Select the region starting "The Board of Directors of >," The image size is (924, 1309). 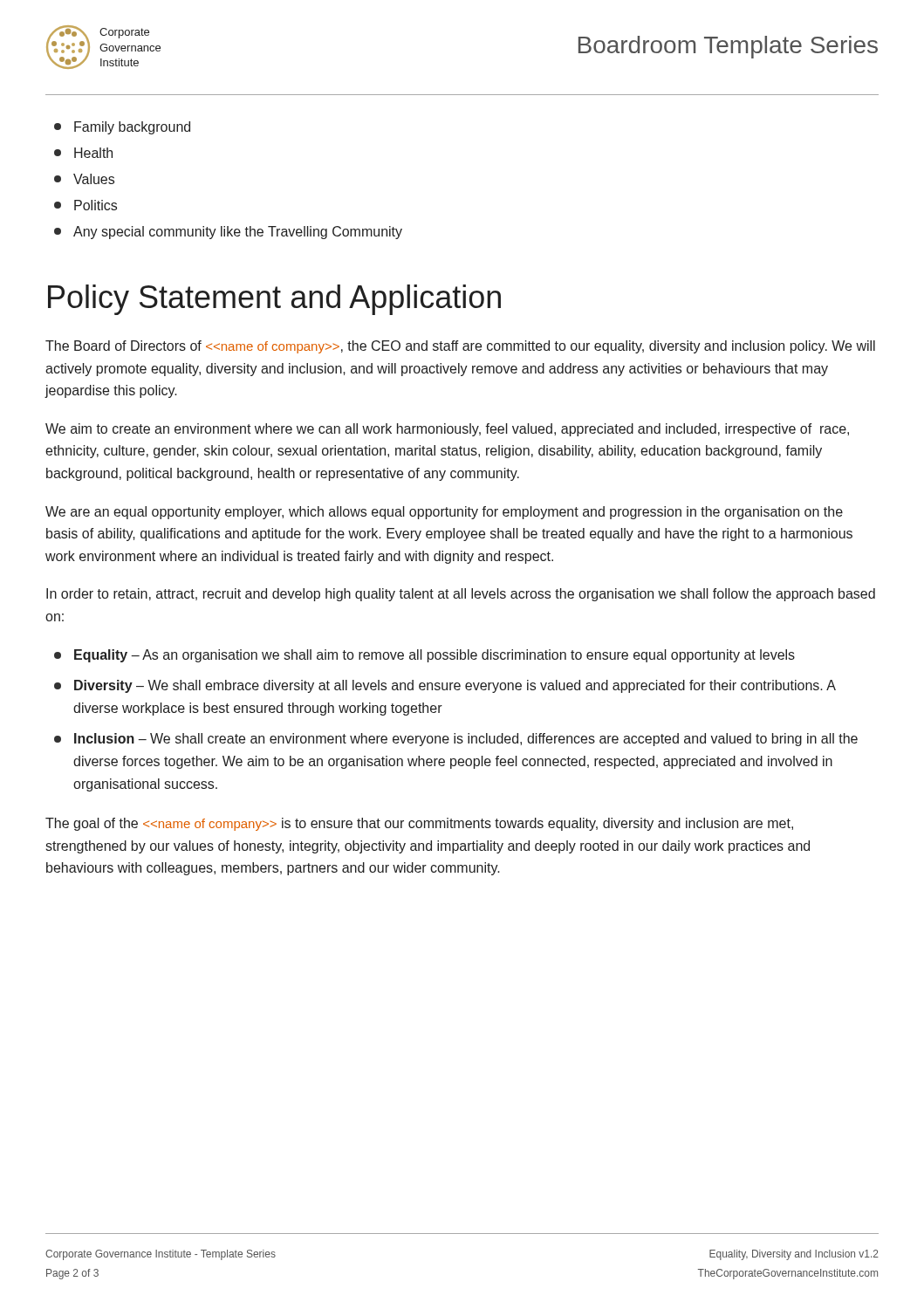461,368
